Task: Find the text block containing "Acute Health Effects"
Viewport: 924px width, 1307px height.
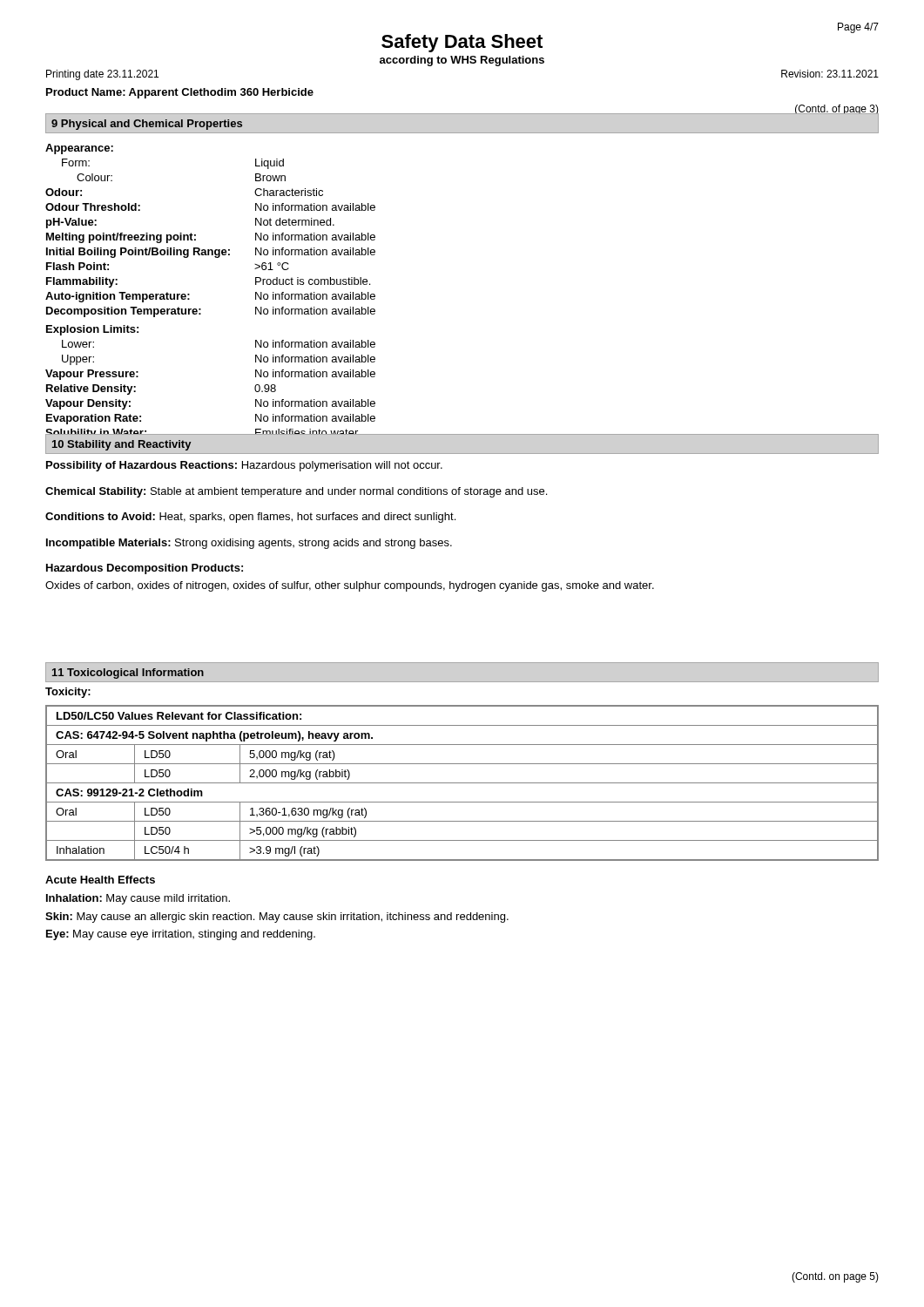Action: [277, 907]
